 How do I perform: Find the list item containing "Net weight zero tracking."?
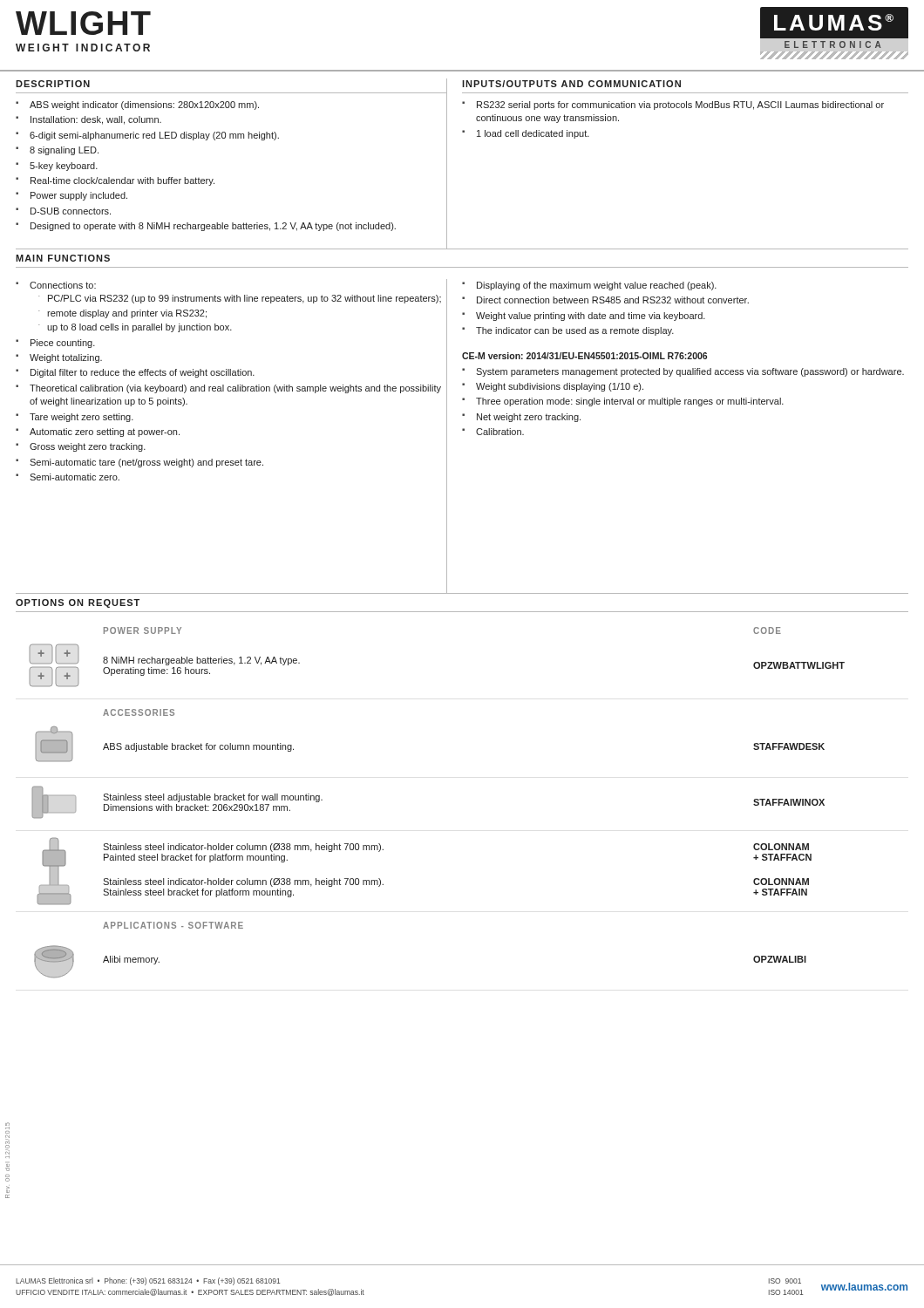click(529, 417)
